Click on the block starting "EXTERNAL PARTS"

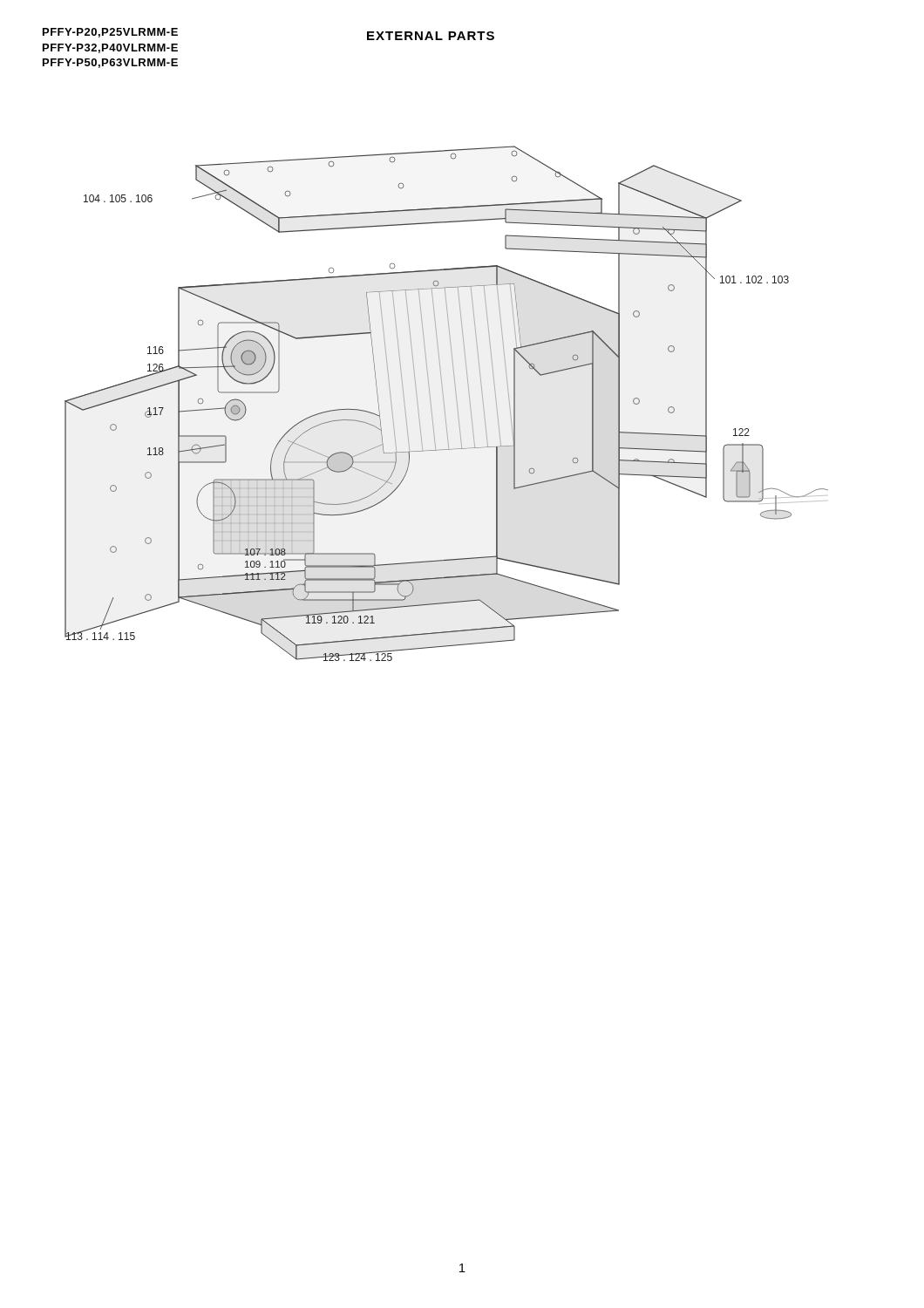431,35
